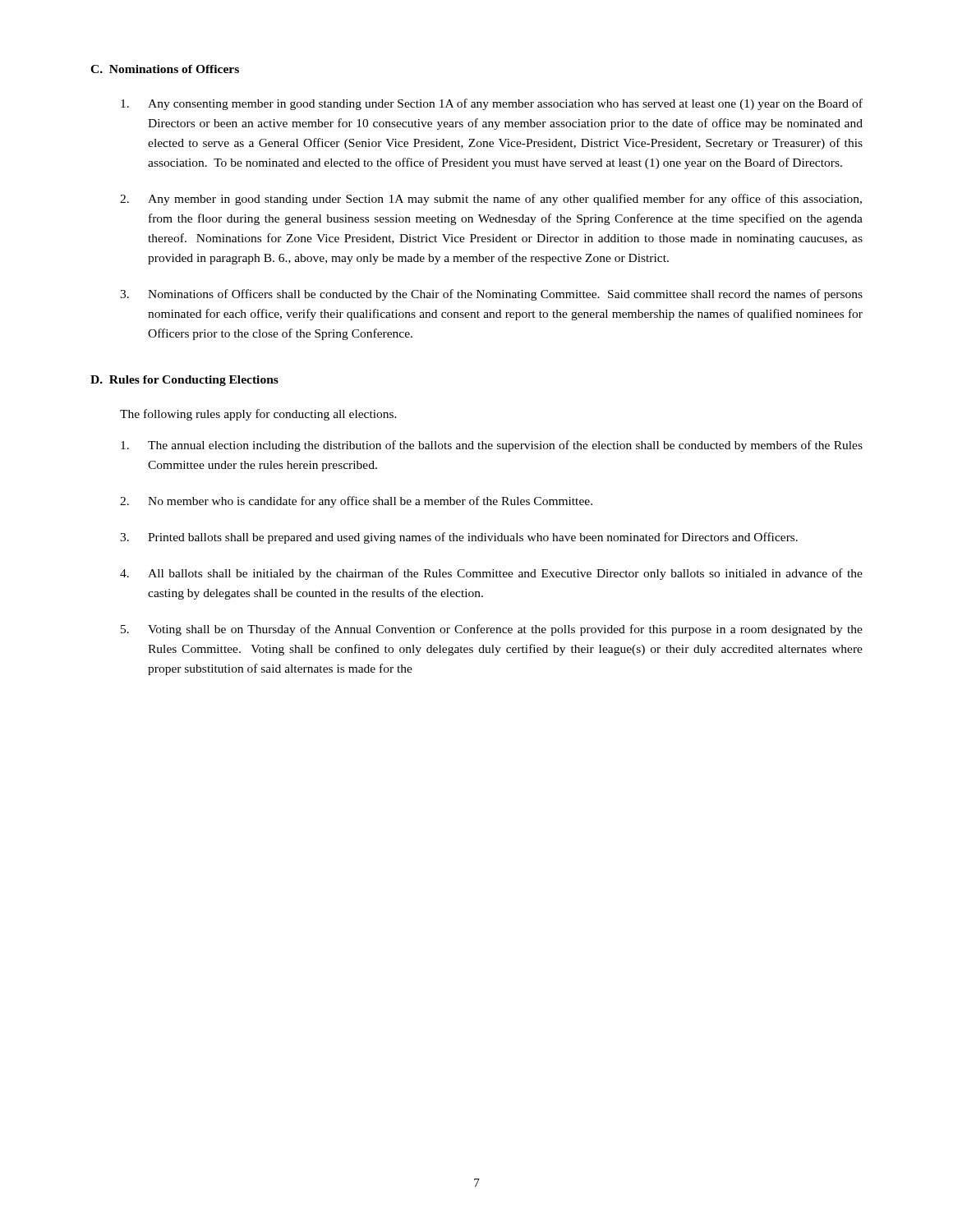953x1232 pixels.
Task: Locate the block starting "C. Nominations of Officers"
Action: click(165, 69)
